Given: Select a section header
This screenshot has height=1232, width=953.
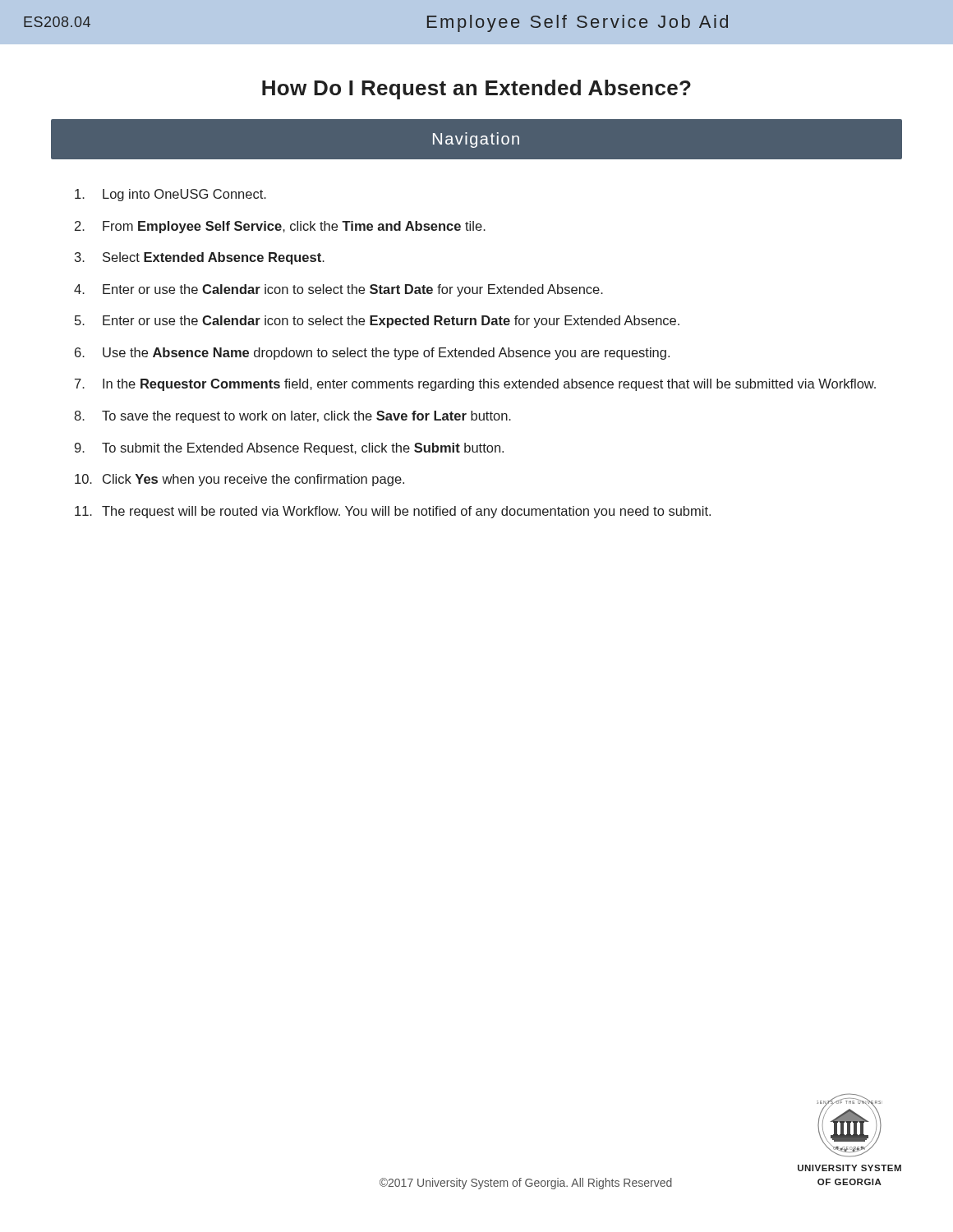Looking at the screenshot, I should click(x=476, y=139).
